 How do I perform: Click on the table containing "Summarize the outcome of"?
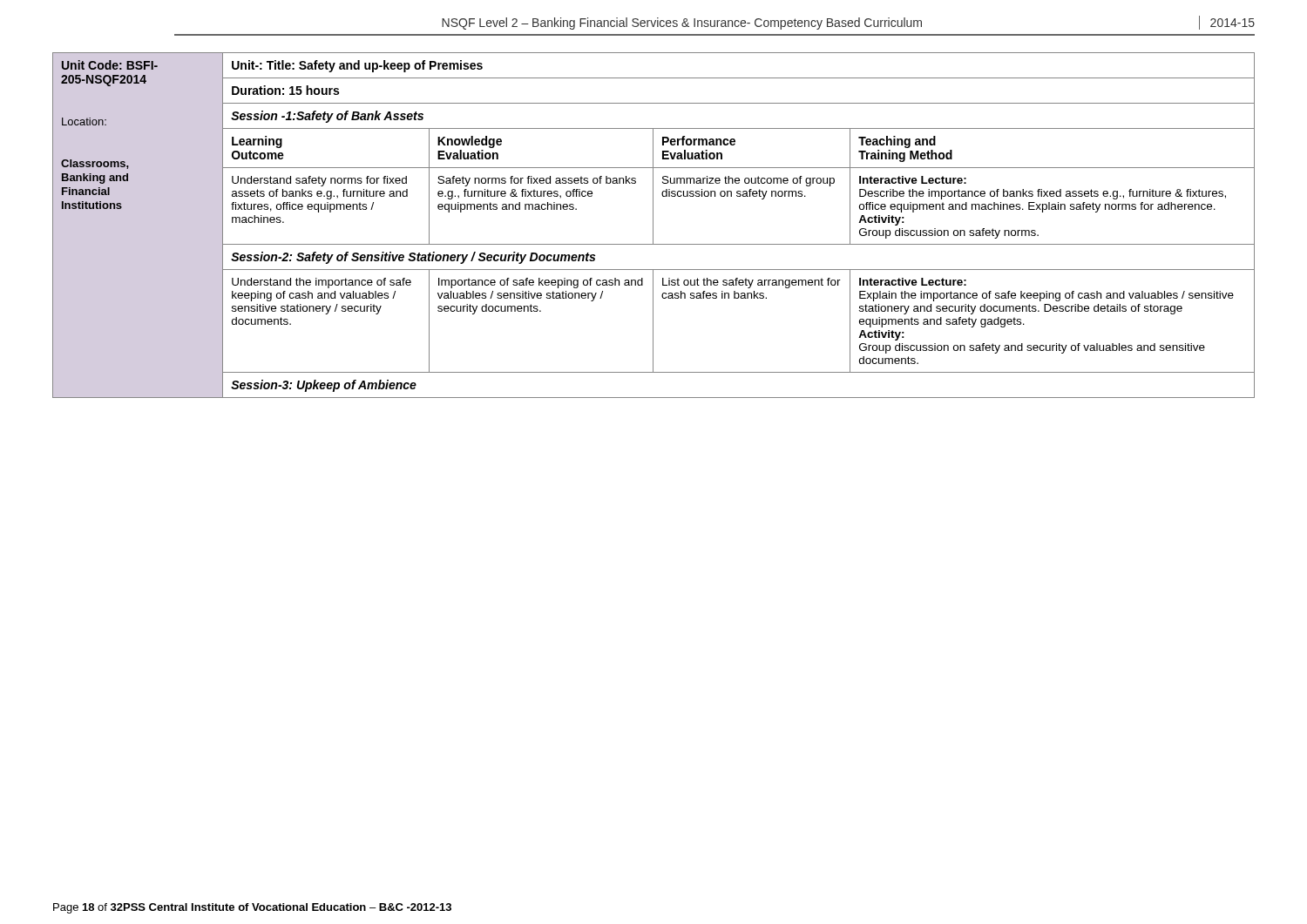654,466
